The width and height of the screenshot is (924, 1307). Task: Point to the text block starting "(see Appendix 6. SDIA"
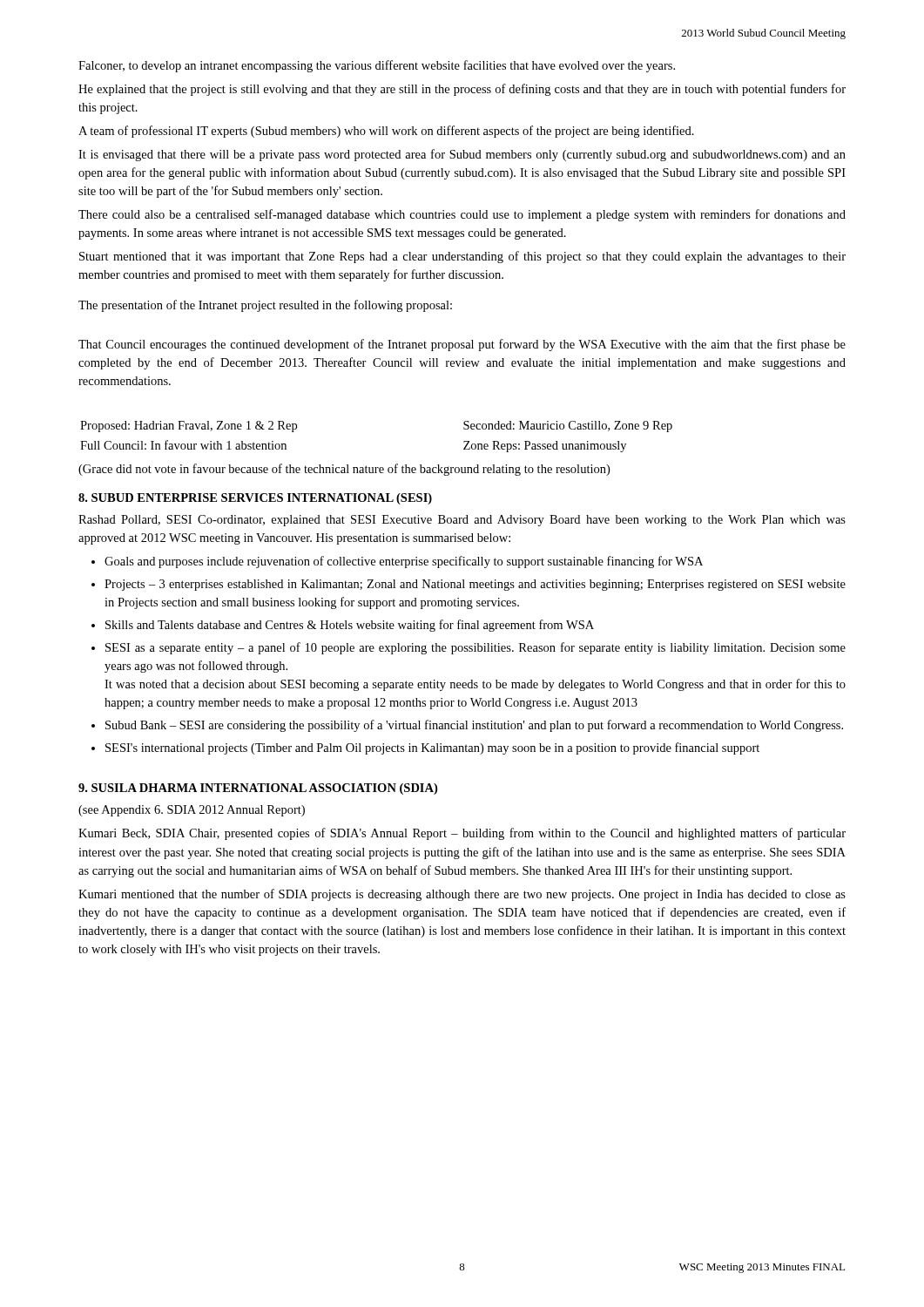point(192,811)
